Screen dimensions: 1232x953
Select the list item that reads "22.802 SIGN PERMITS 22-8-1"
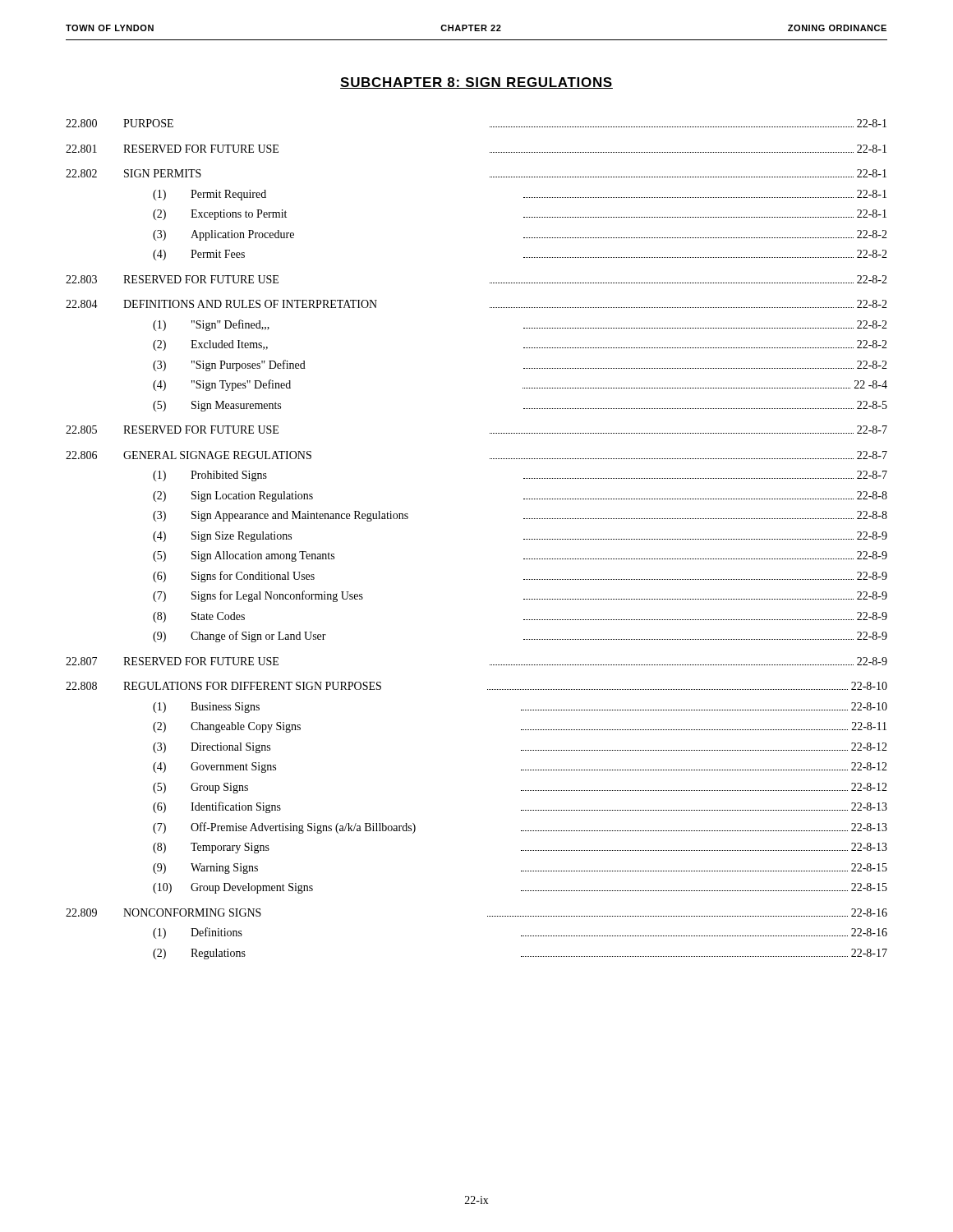(83, 173)
